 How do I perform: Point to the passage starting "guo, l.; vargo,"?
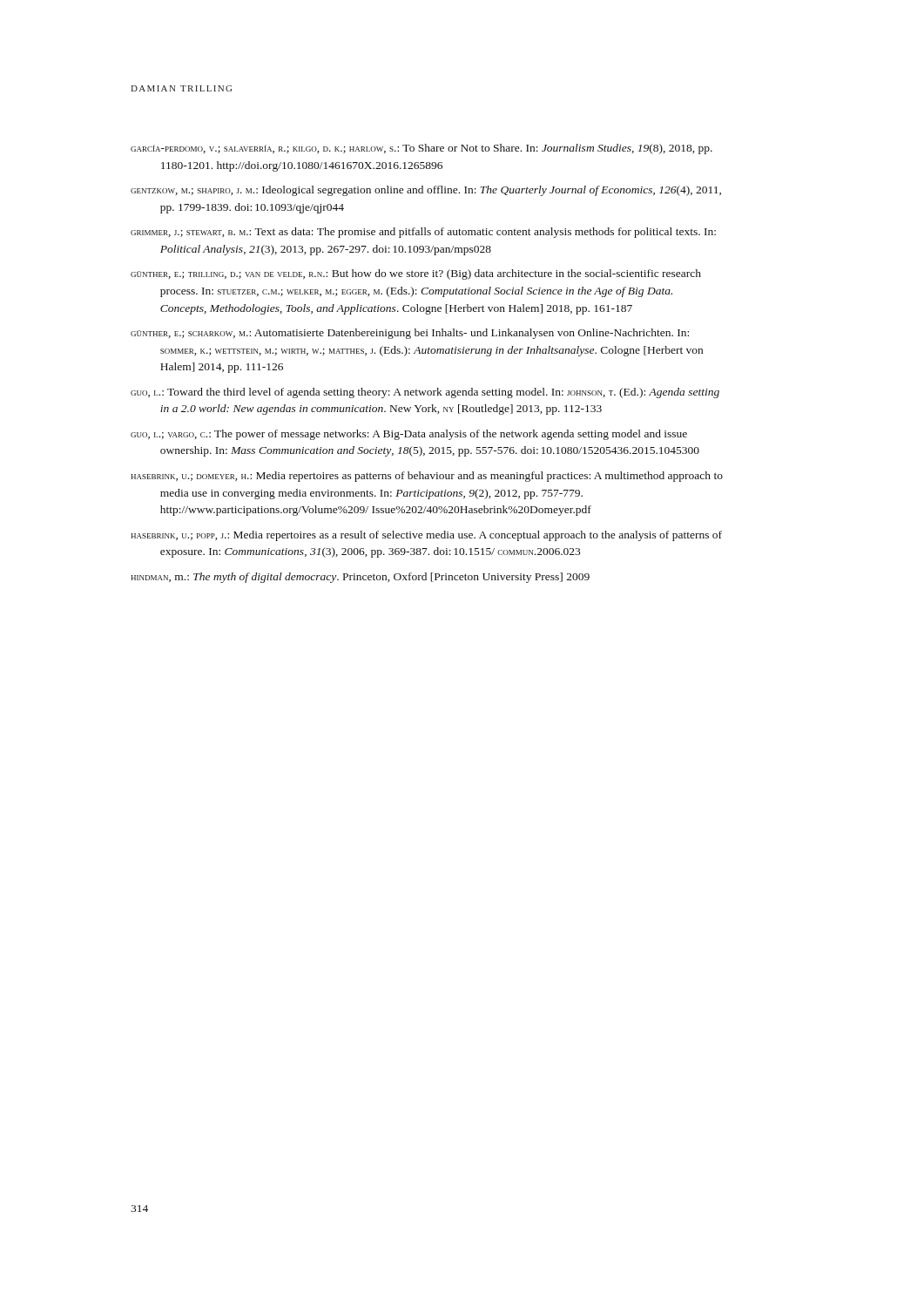coord(415,442)
